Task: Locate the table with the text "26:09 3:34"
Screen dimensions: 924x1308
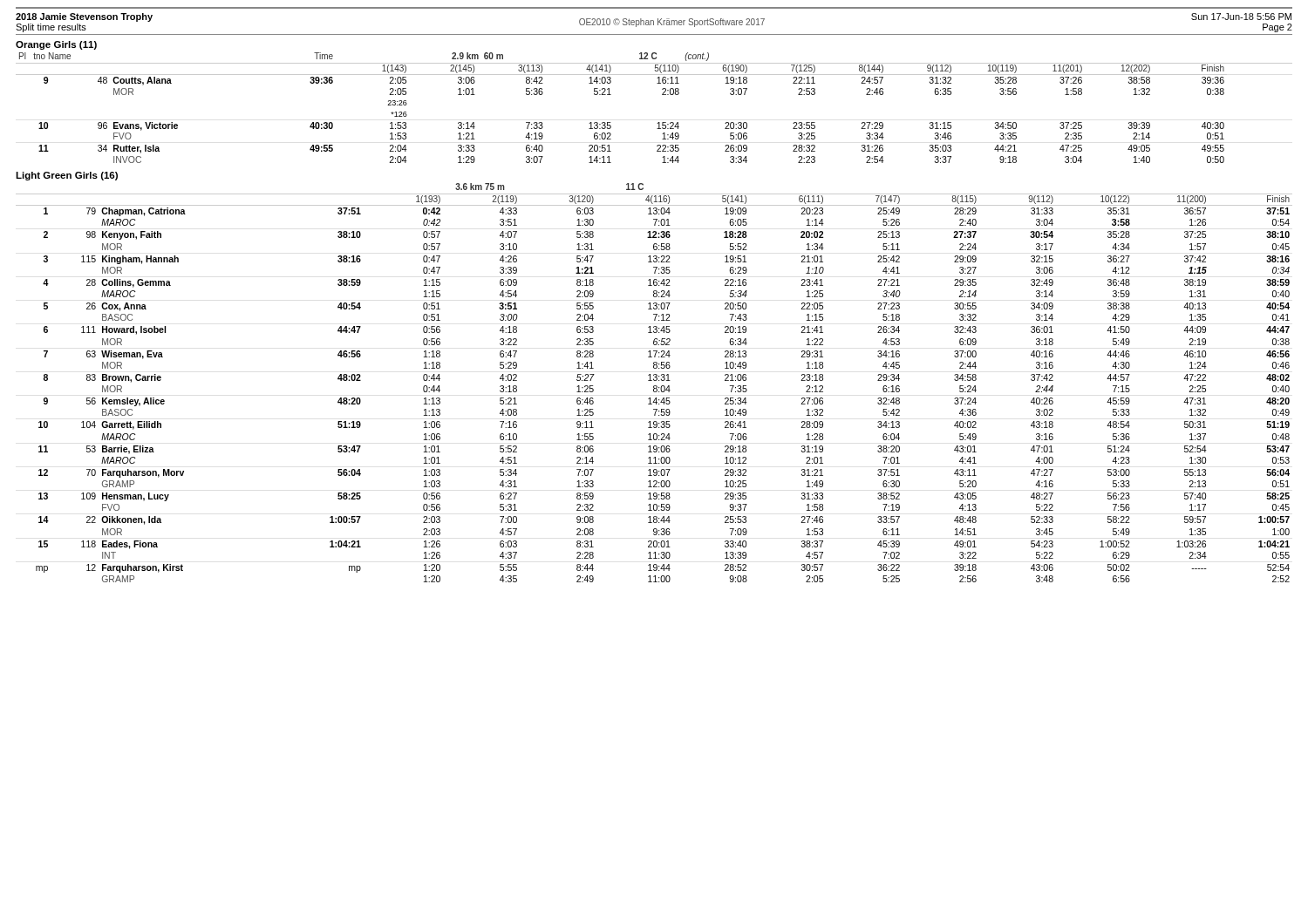Action: click(654, 108)
